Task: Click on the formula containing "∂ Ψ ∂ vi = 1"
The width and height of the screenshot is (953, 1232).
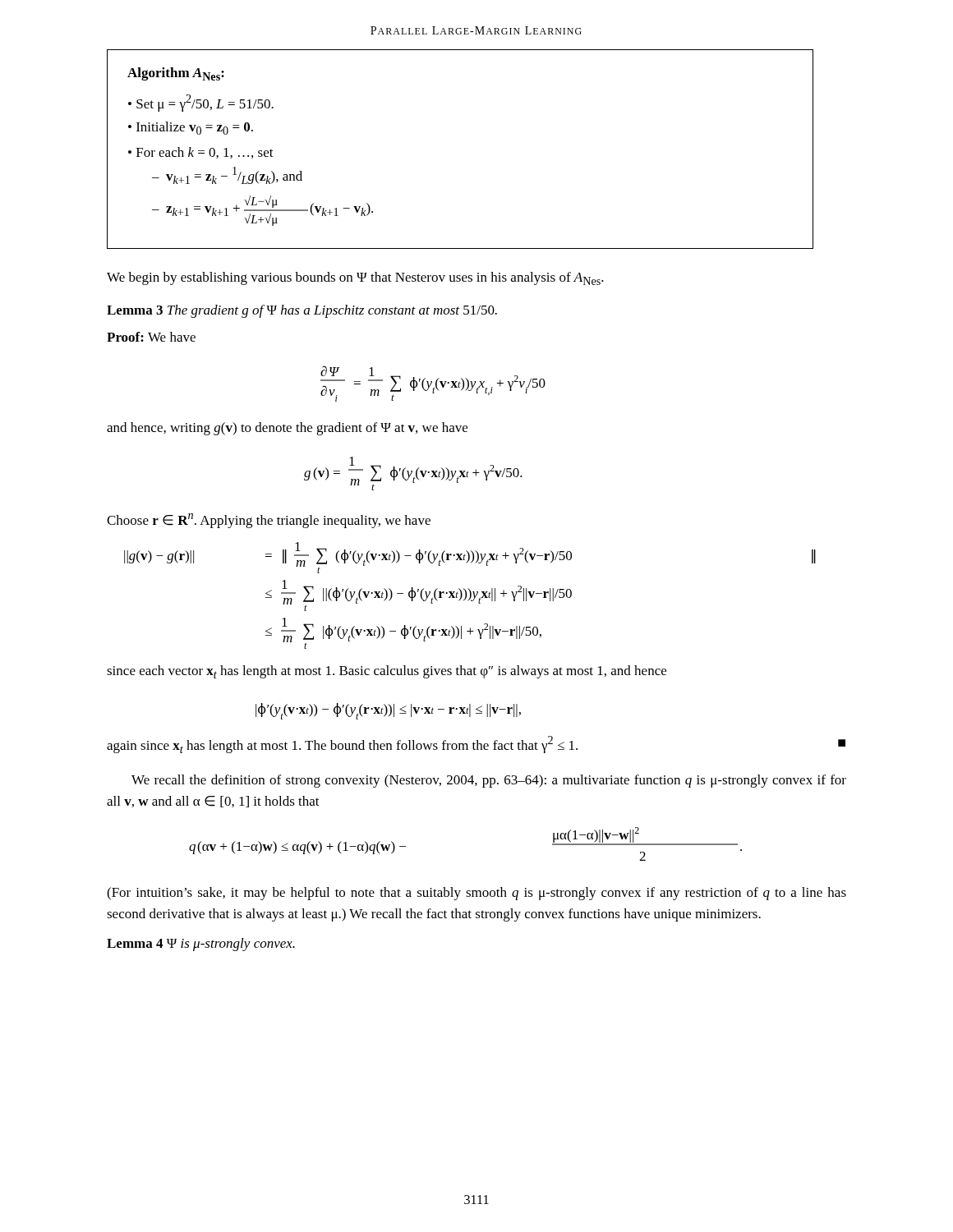Action: point(476,382)
